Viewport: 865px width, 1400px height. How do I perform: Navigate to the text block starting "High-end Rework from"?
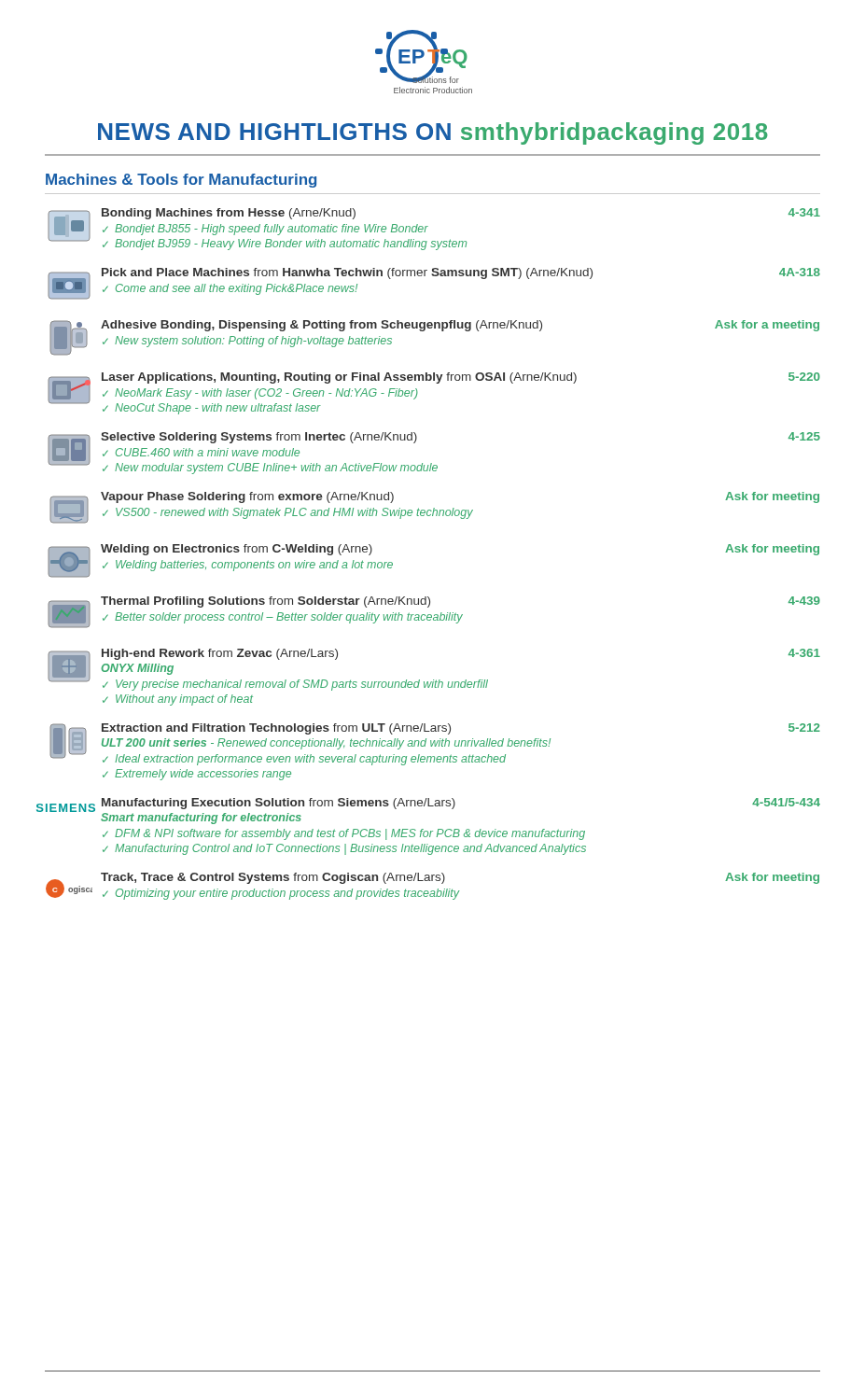point(432,677)
